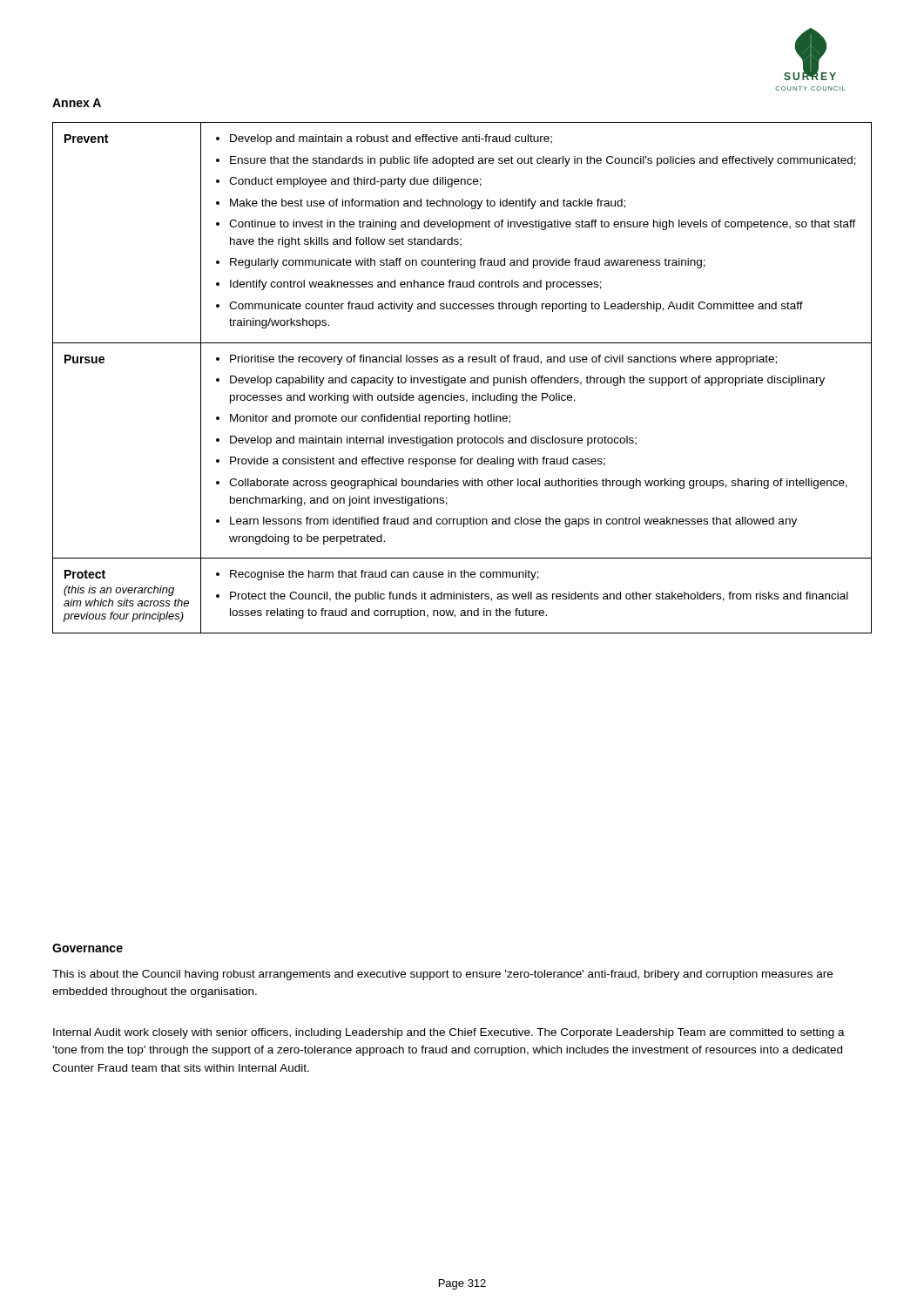Select the element starting "This is about"

tap(462, 983)
